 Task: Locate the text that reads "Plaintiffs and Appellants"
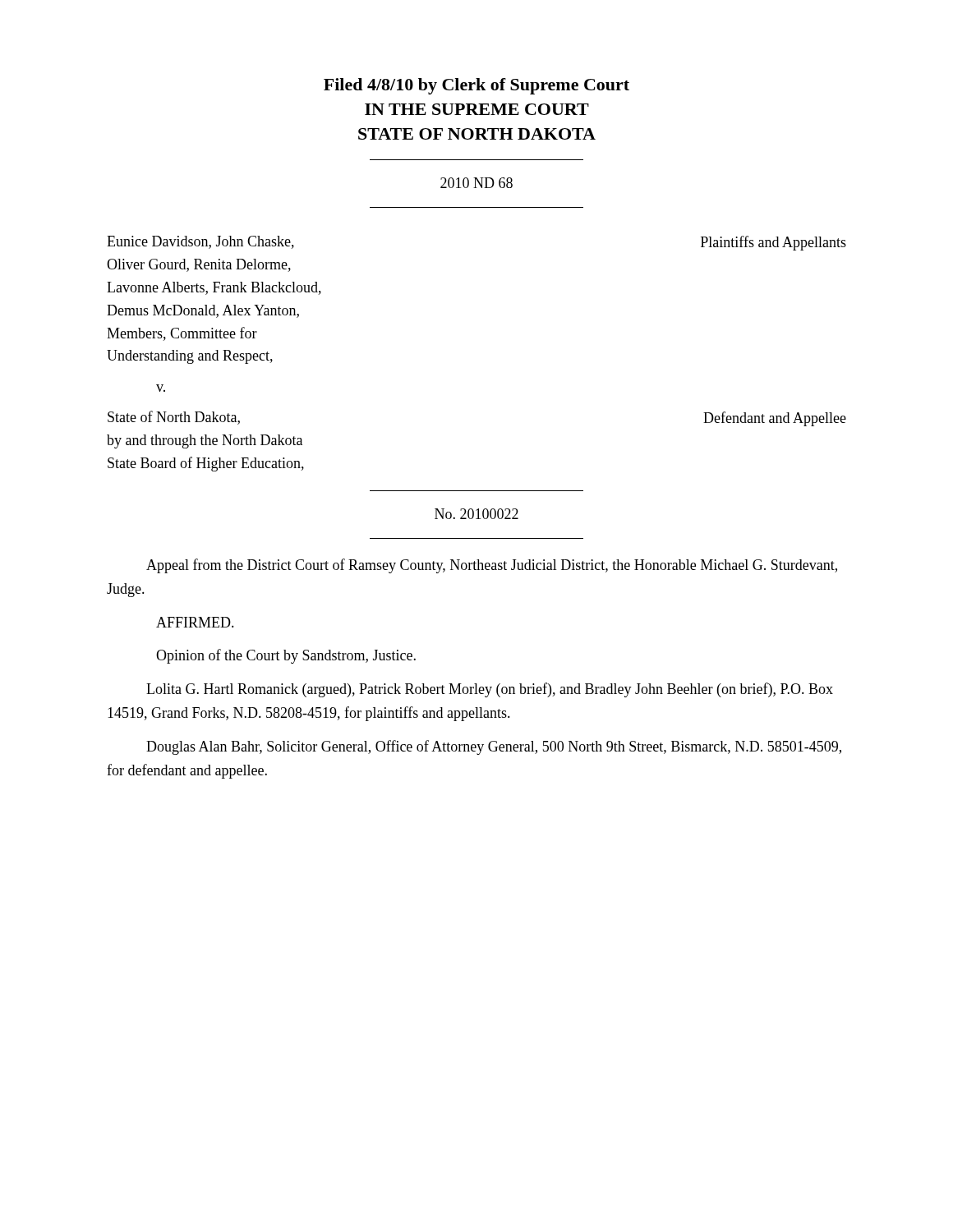click(773, 242)
